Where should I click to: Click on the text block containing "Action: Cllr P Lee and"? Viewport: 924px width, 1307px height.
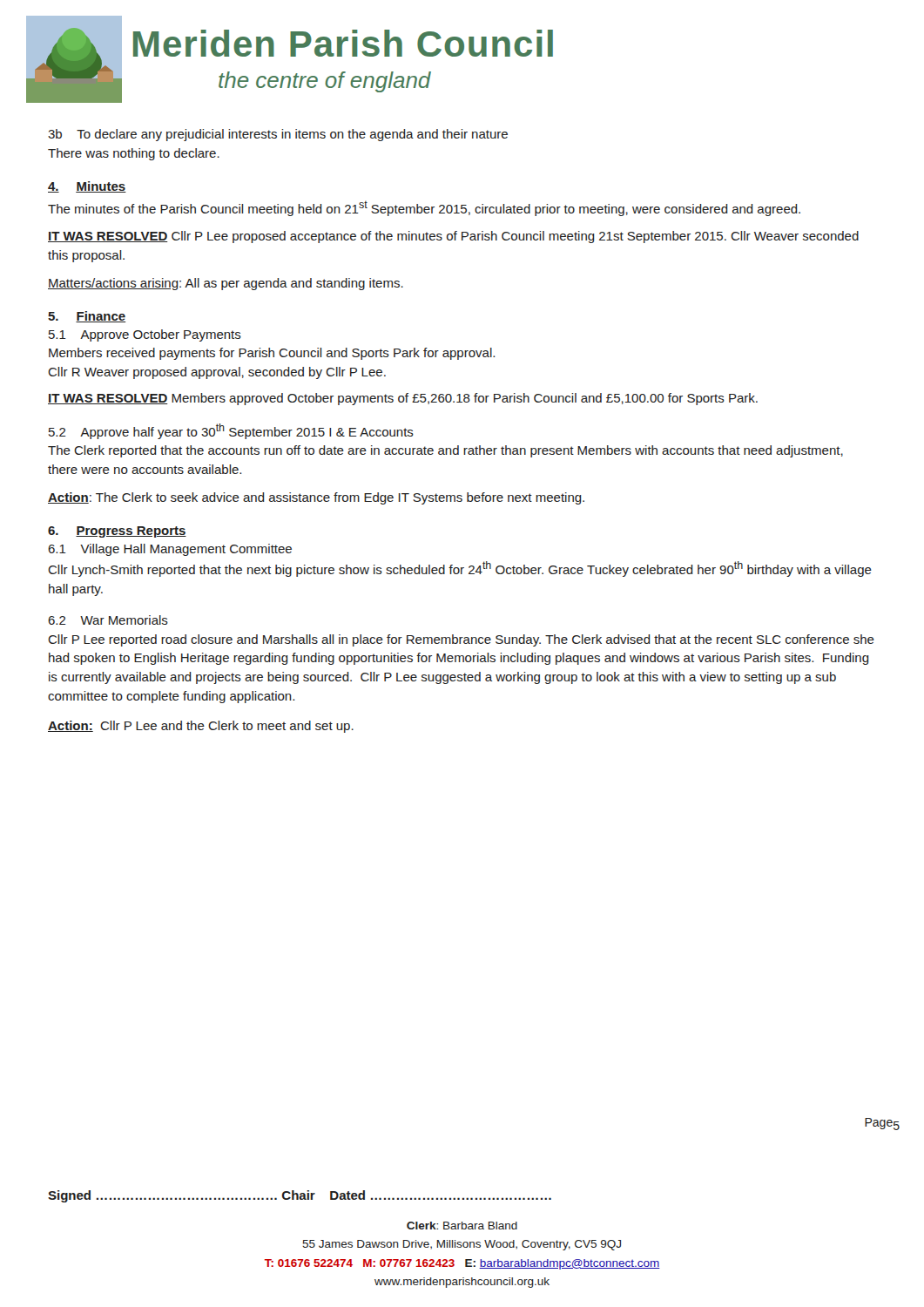pos(201,725)
